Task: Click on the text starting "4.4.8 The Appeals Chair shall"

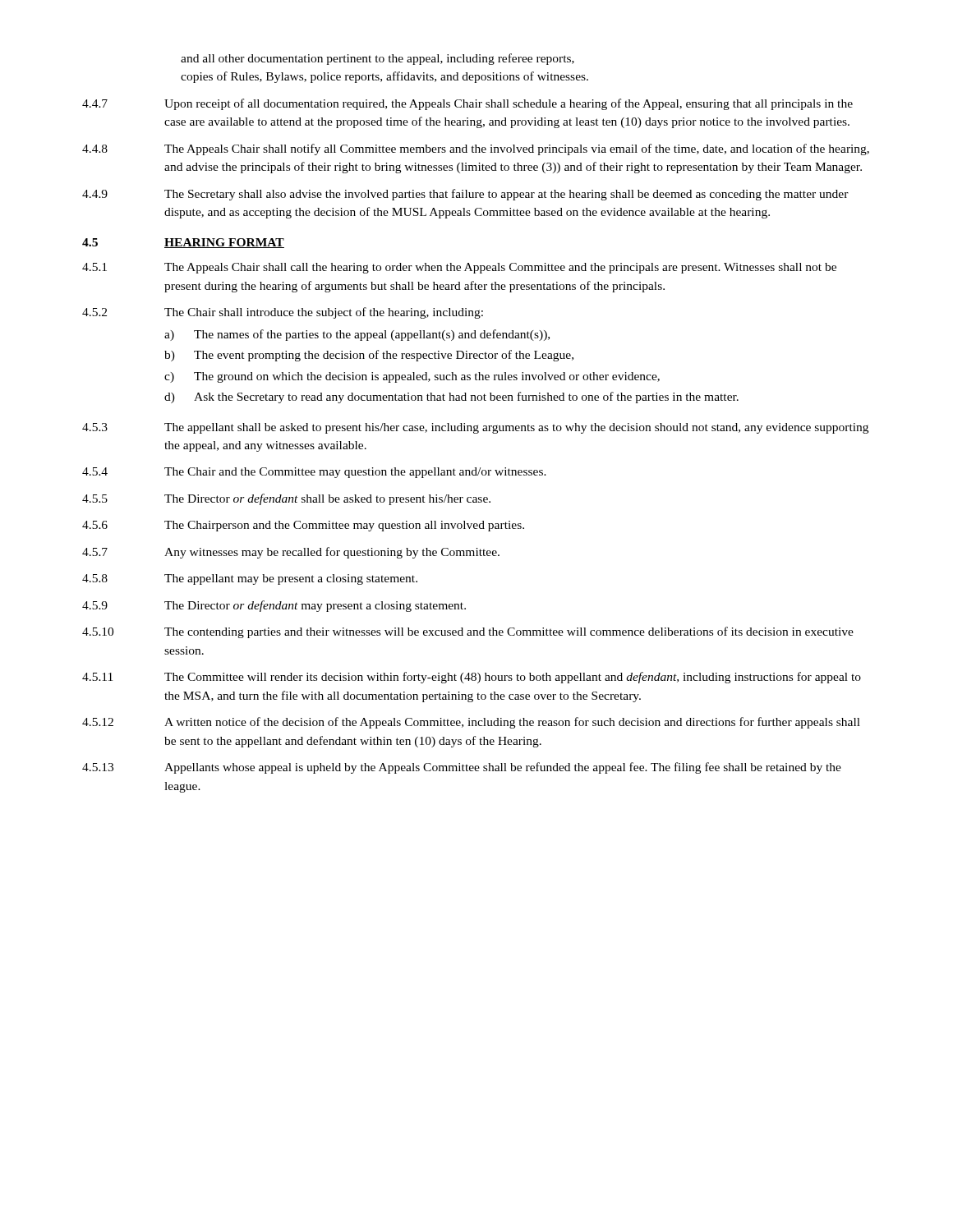Action: click(x=476, y=158)
